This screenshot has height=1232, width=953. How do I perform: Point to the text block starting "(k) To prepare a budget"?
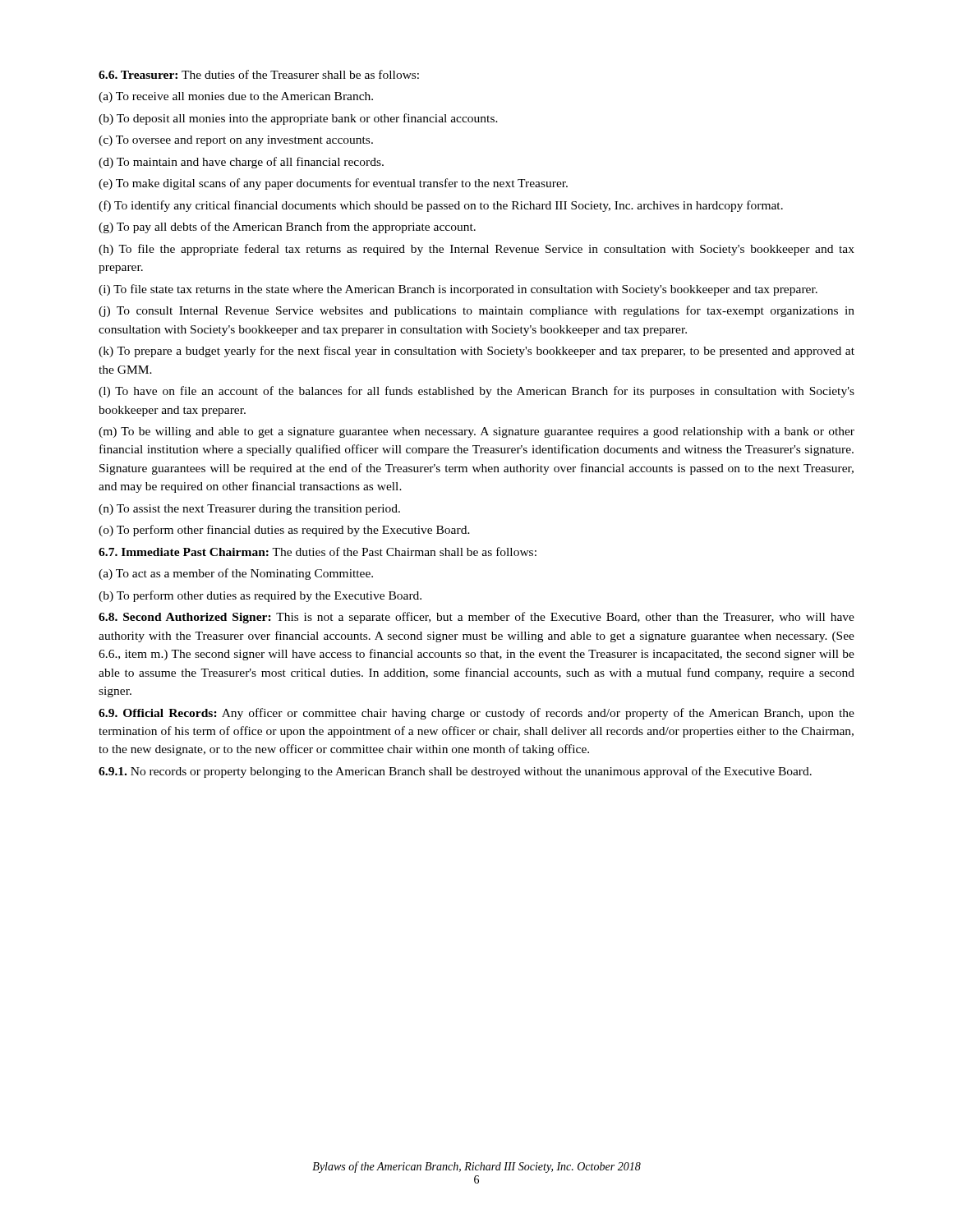point(476,360)
